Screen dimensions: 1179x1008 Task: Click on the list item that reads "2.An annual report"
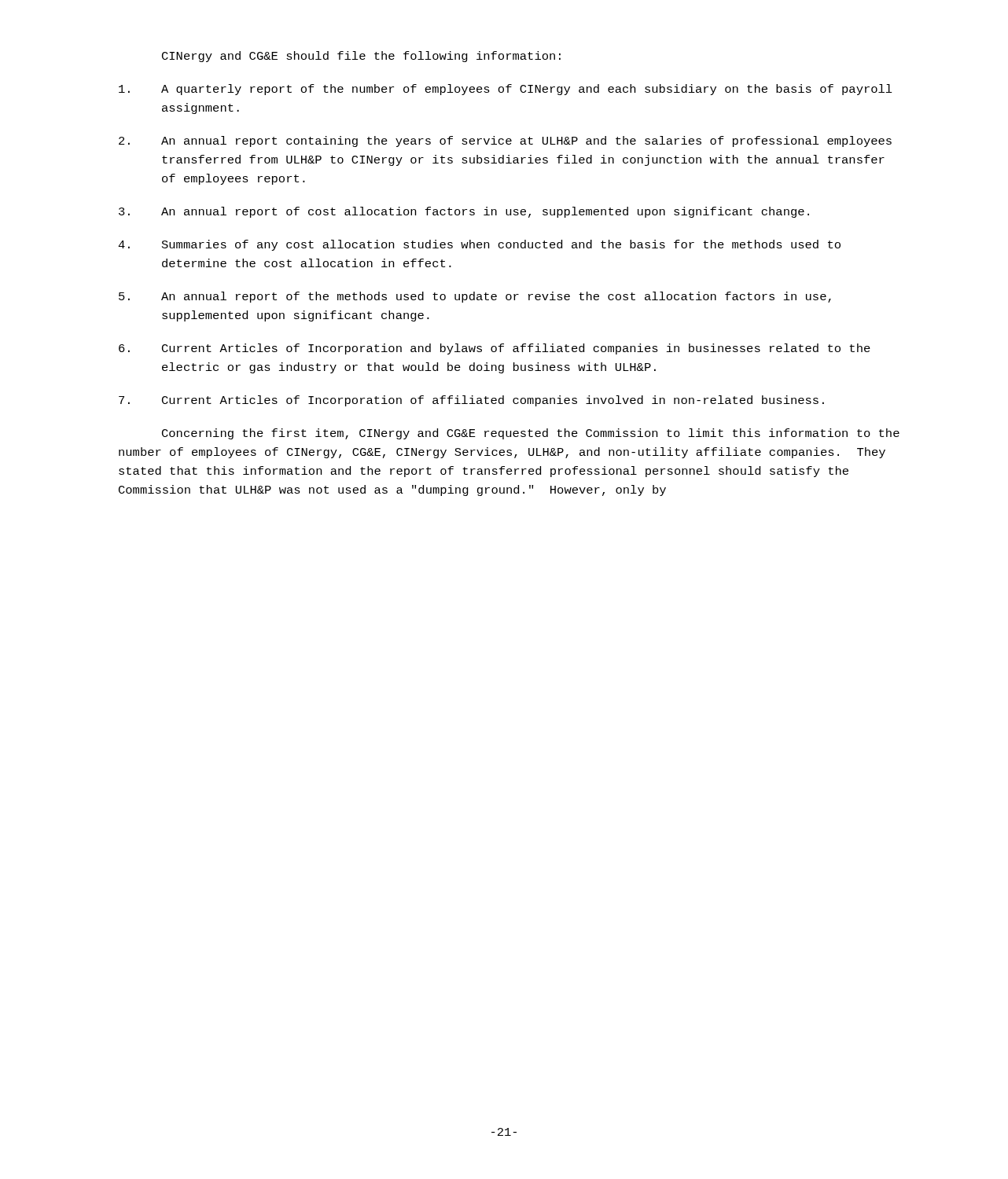[510, 160]
